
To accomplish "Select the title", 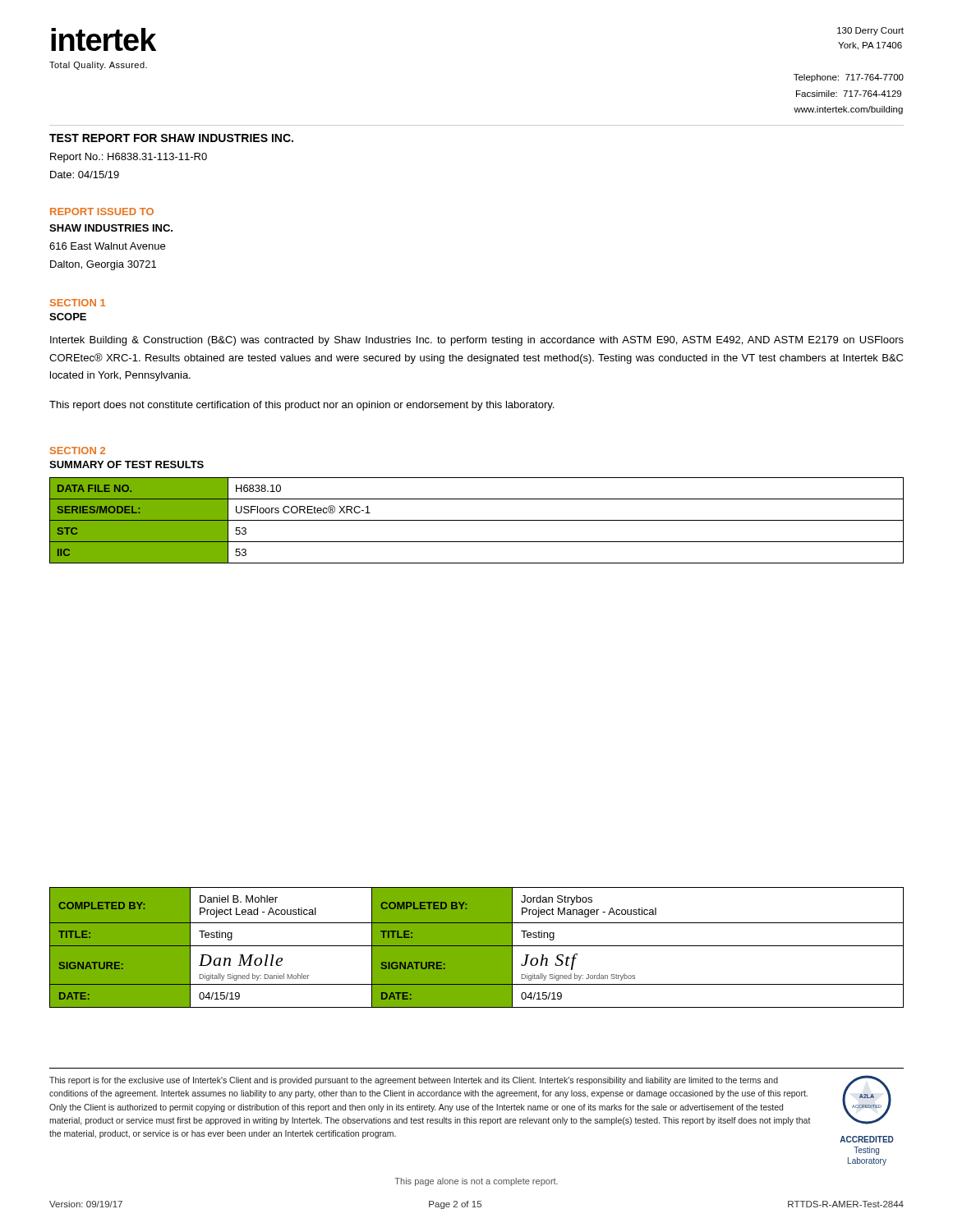I will (x=172, y=138).
